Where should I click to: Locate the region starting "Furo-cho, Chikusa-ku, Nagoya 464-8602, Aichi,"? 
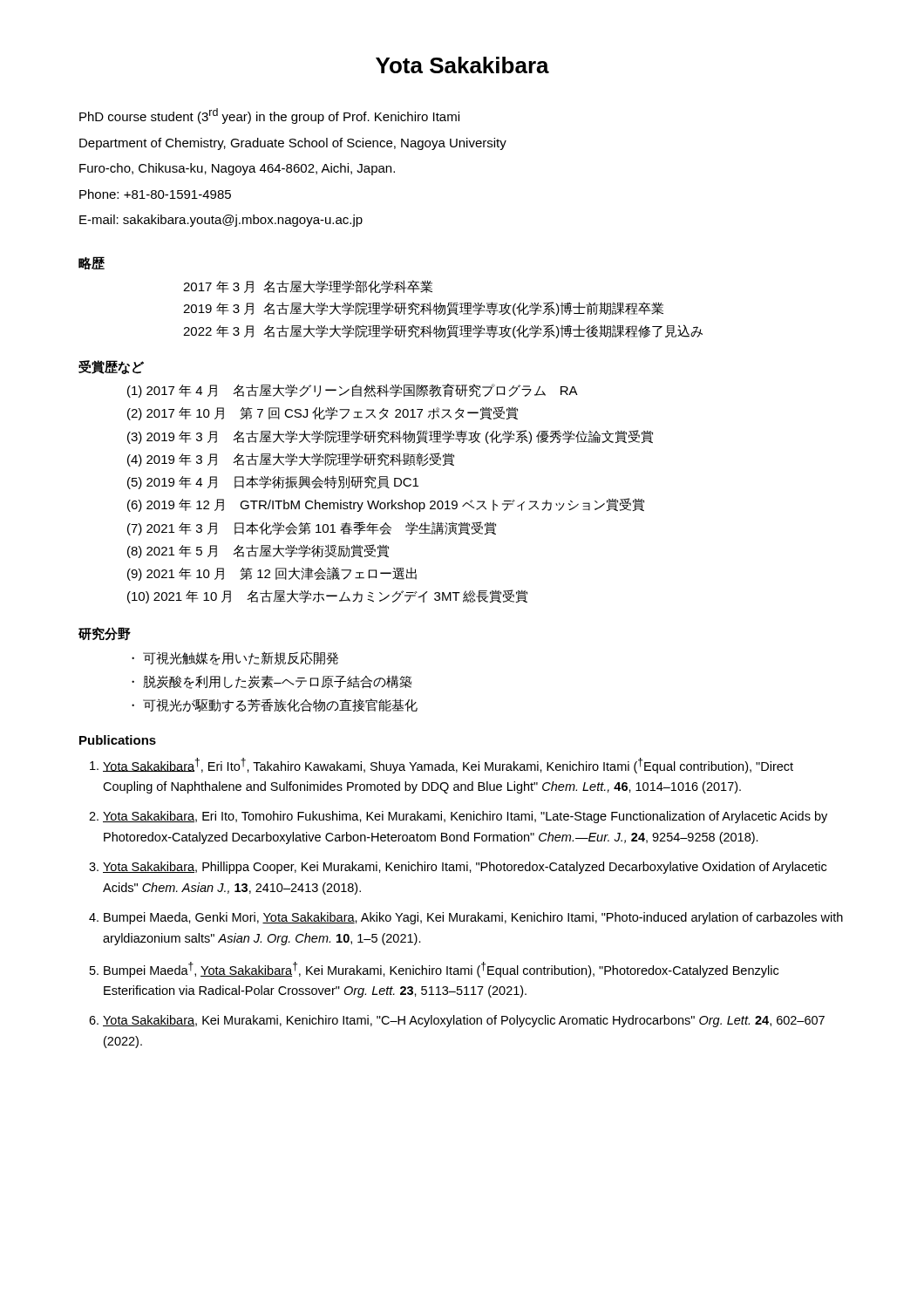point(237,168)
